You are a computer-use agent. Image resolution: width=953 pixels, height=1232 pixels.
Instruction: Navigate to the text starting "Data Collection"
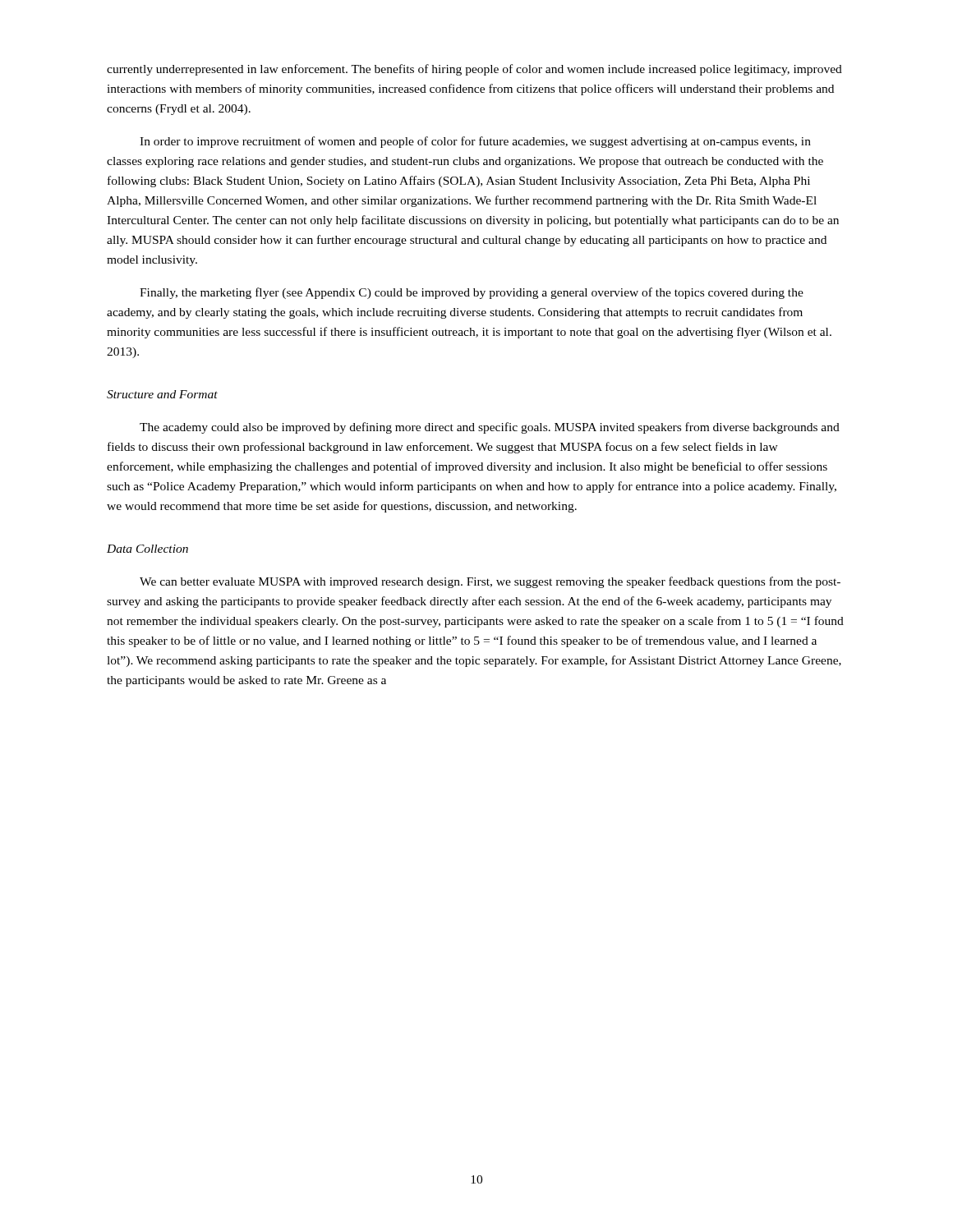click(148, 548)
